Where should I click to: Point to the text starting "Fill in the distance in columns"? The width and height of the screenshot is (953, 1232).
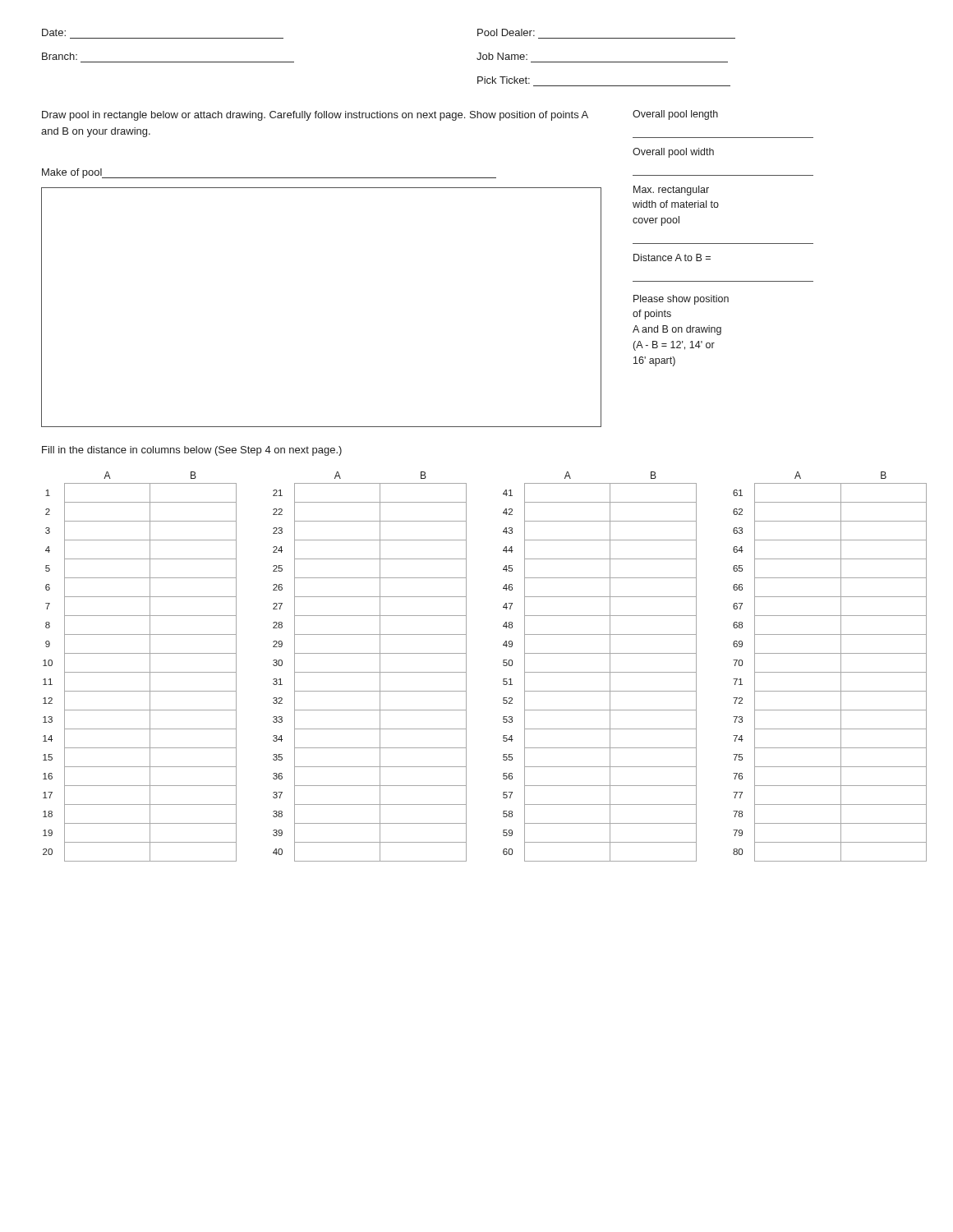point(192,450)
